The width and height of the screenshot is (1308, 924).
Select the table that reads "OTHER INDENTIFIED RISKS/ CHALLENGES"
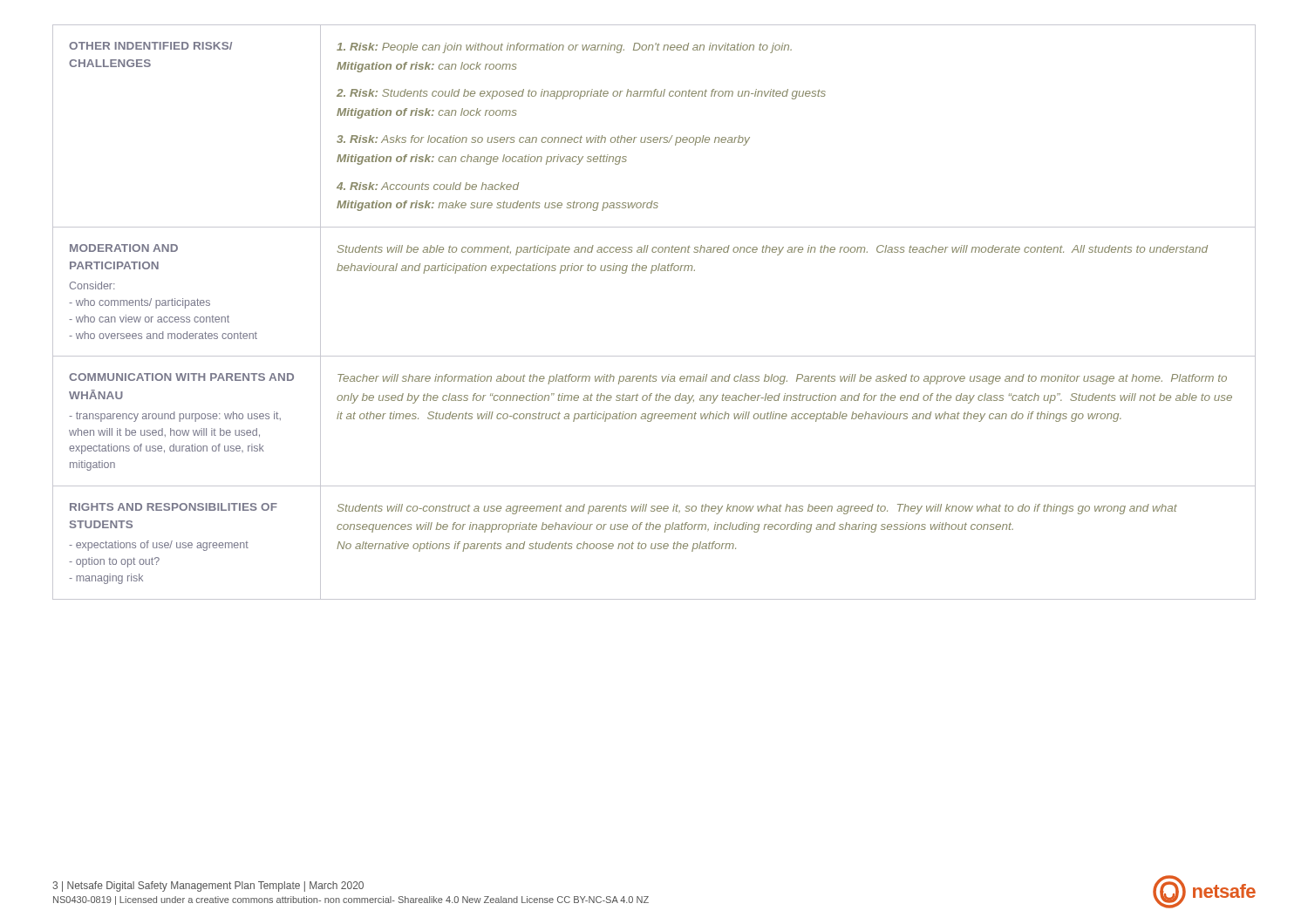point(654,445)
